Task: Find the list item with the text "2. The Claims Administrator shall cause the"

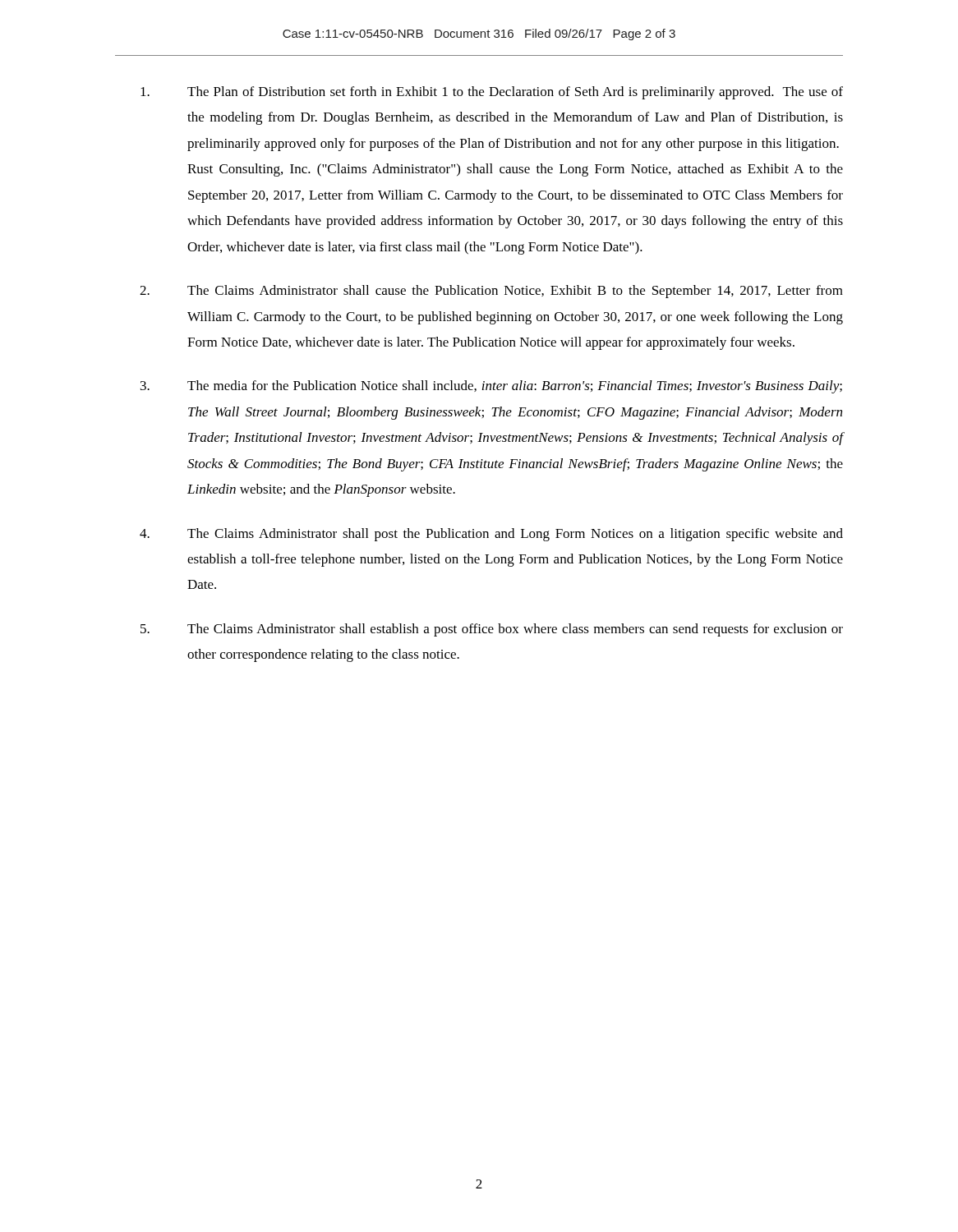Action: (x=479, y=316)
